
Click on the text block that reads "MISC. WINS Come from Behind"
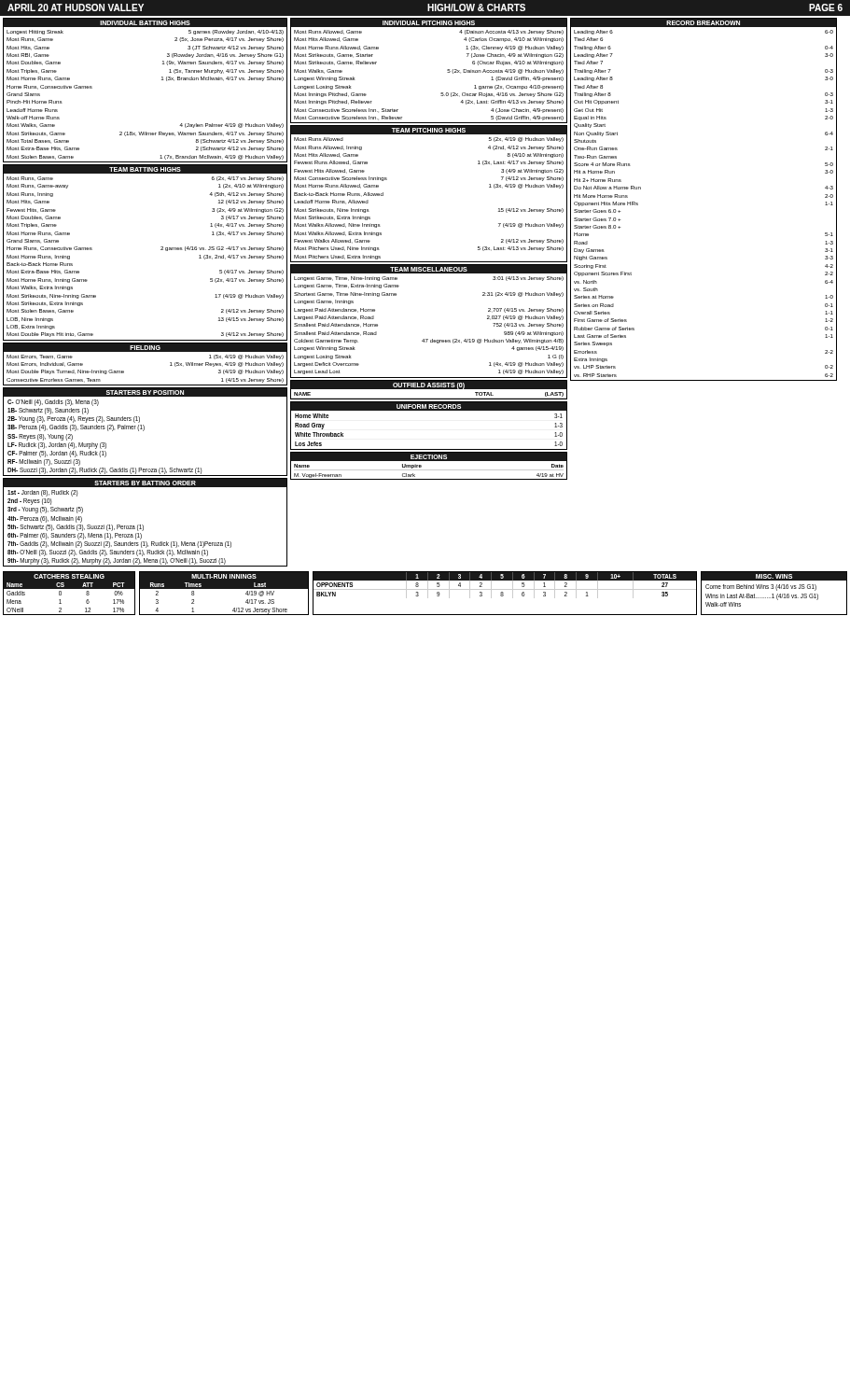pos(774,592)
